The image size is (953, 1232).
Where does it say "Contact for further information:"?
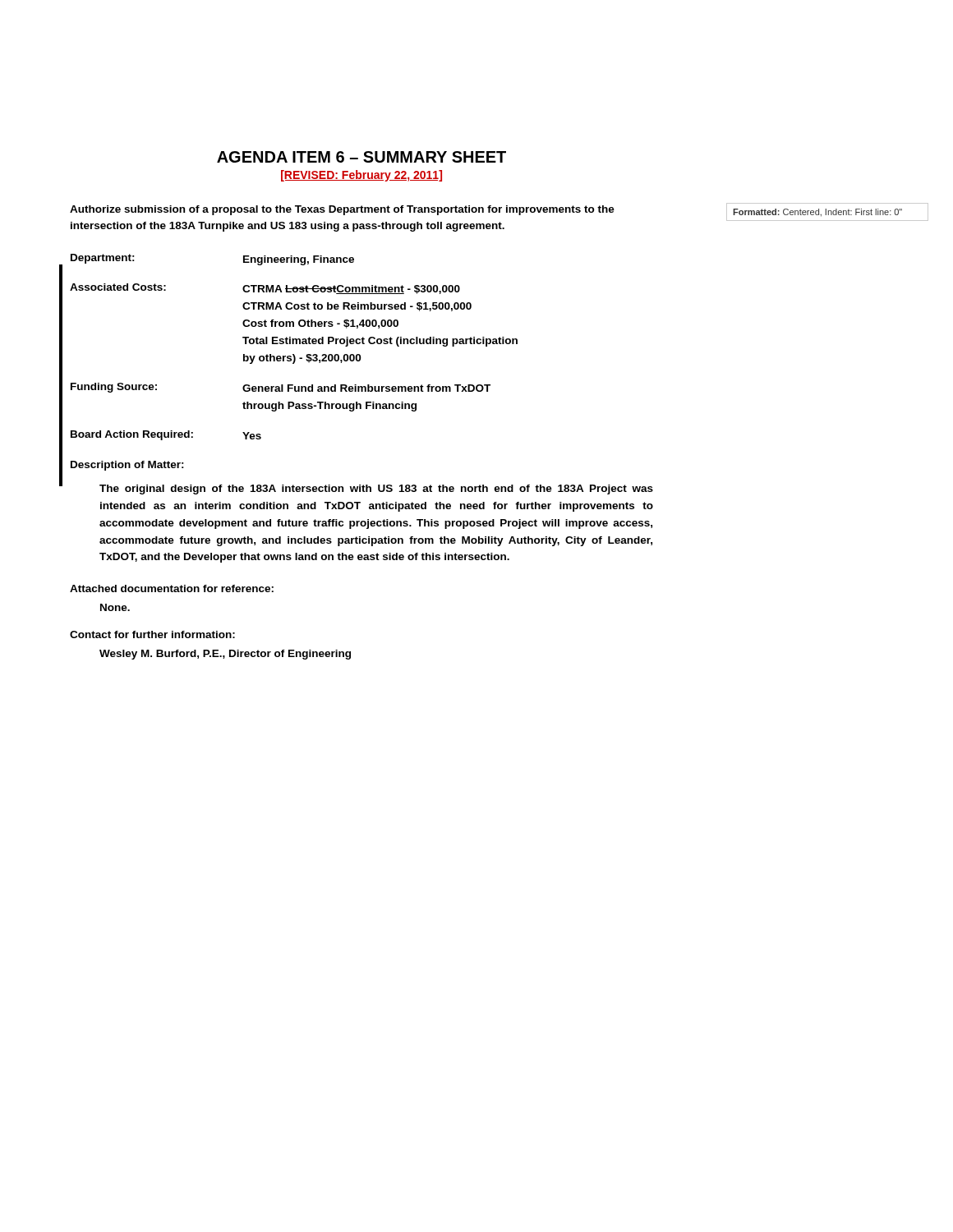point(153,635)
